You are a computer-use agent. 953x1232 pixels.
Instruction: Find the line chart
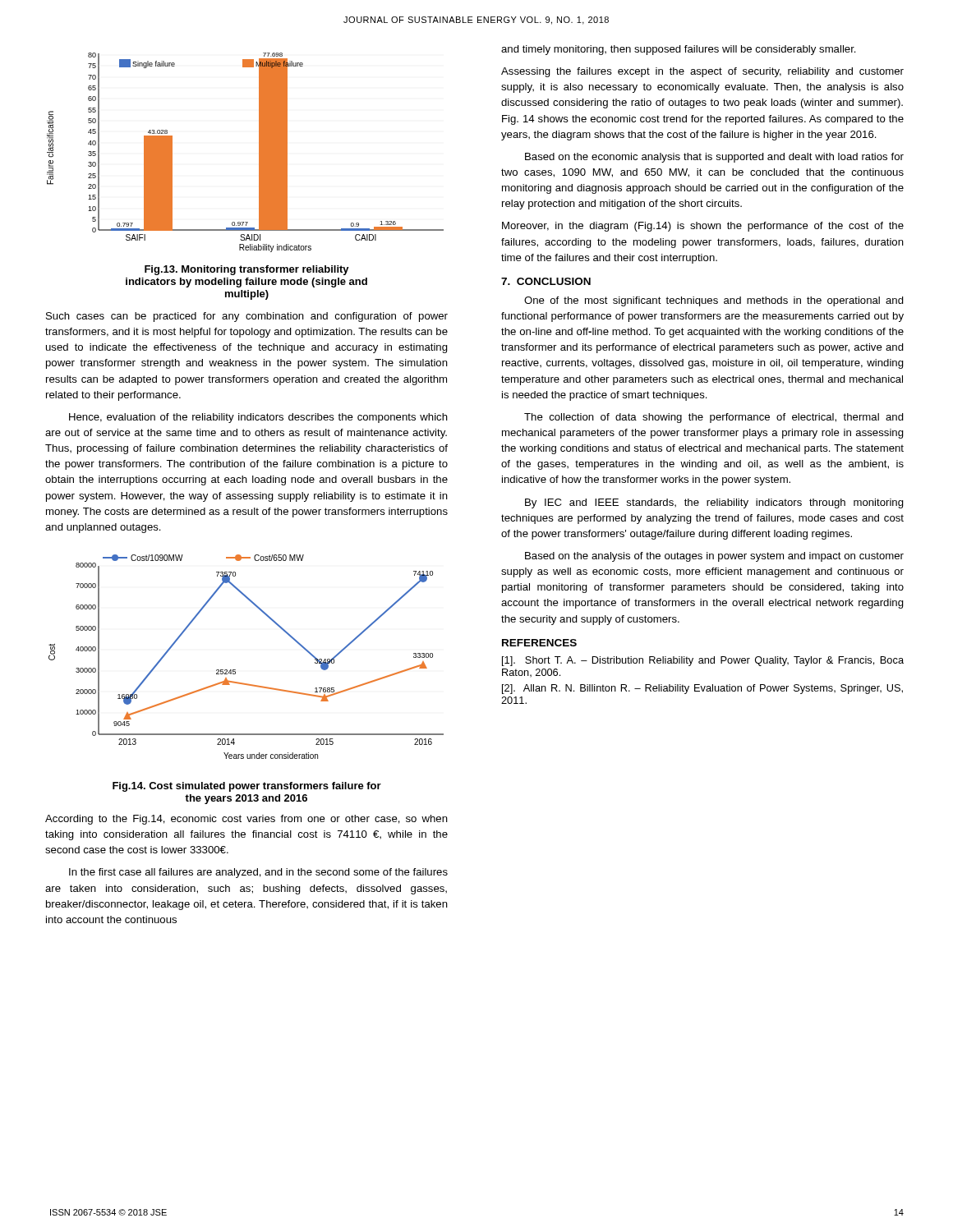tap(246, 658)
